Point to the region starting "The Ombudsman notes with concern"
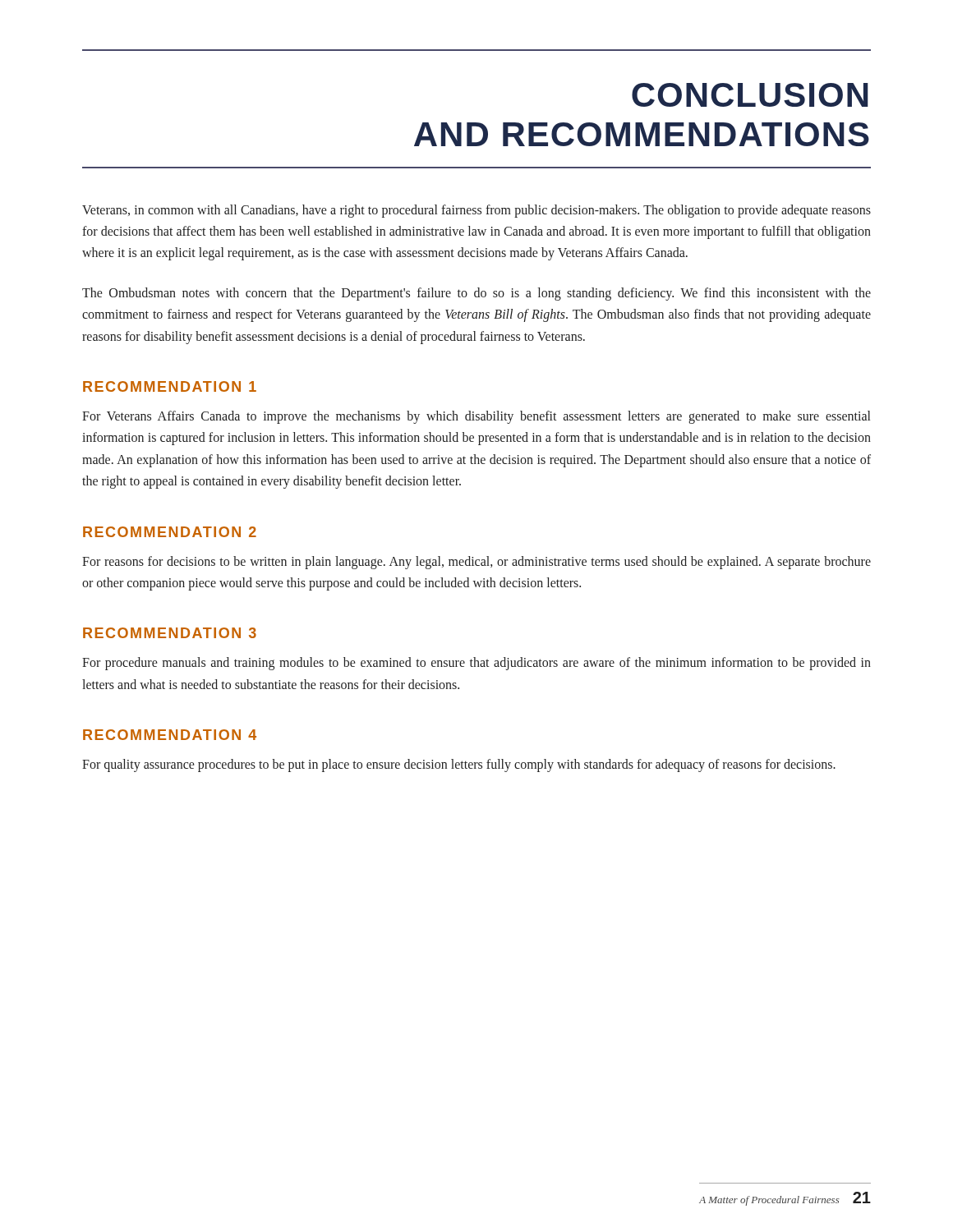The height and width of the screenshot is (1232, 953). pyautogui.click(x=476, y=314)
